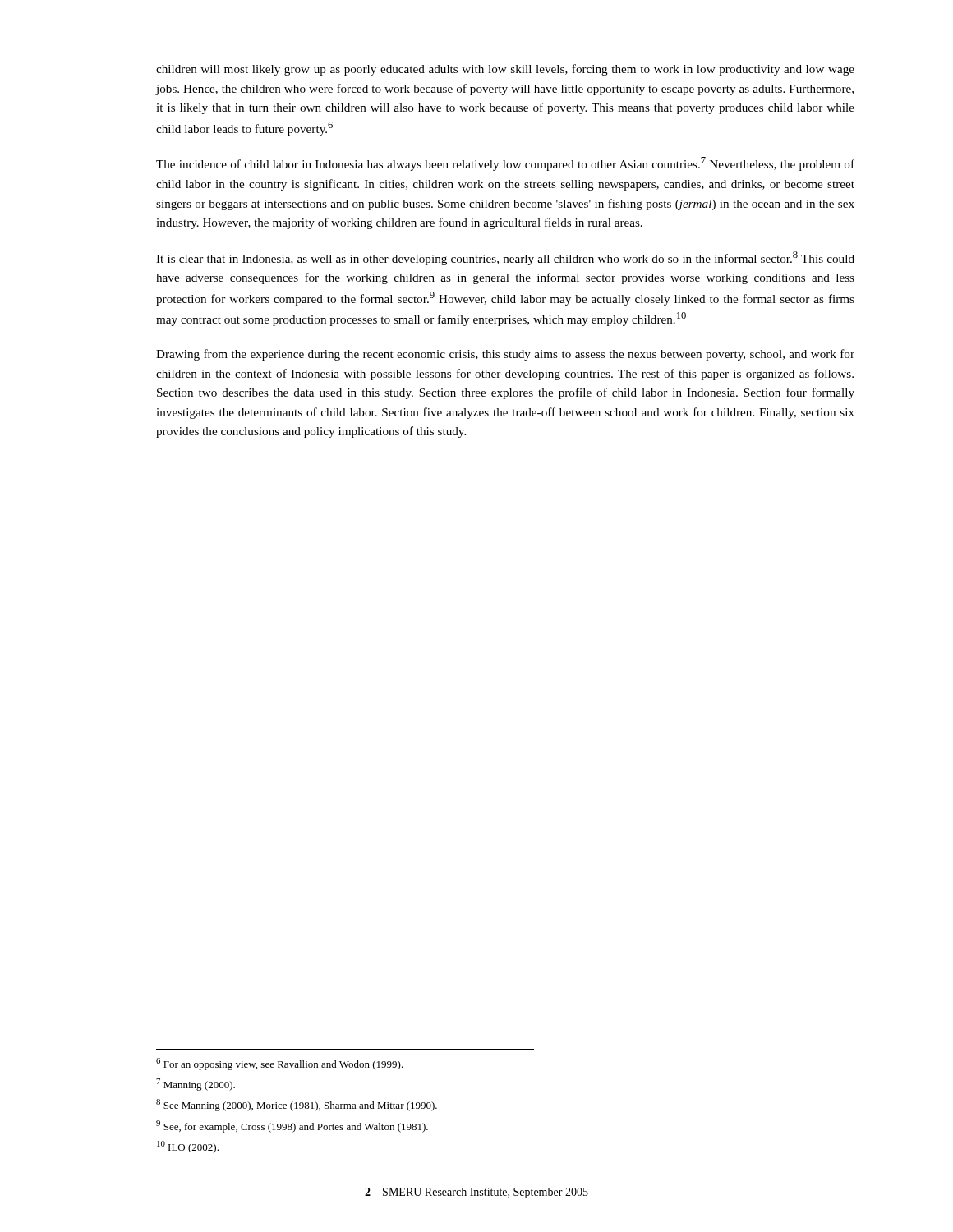
Task: Select the text block that says "The incidence of child labor"
Action: pos(505,192)
